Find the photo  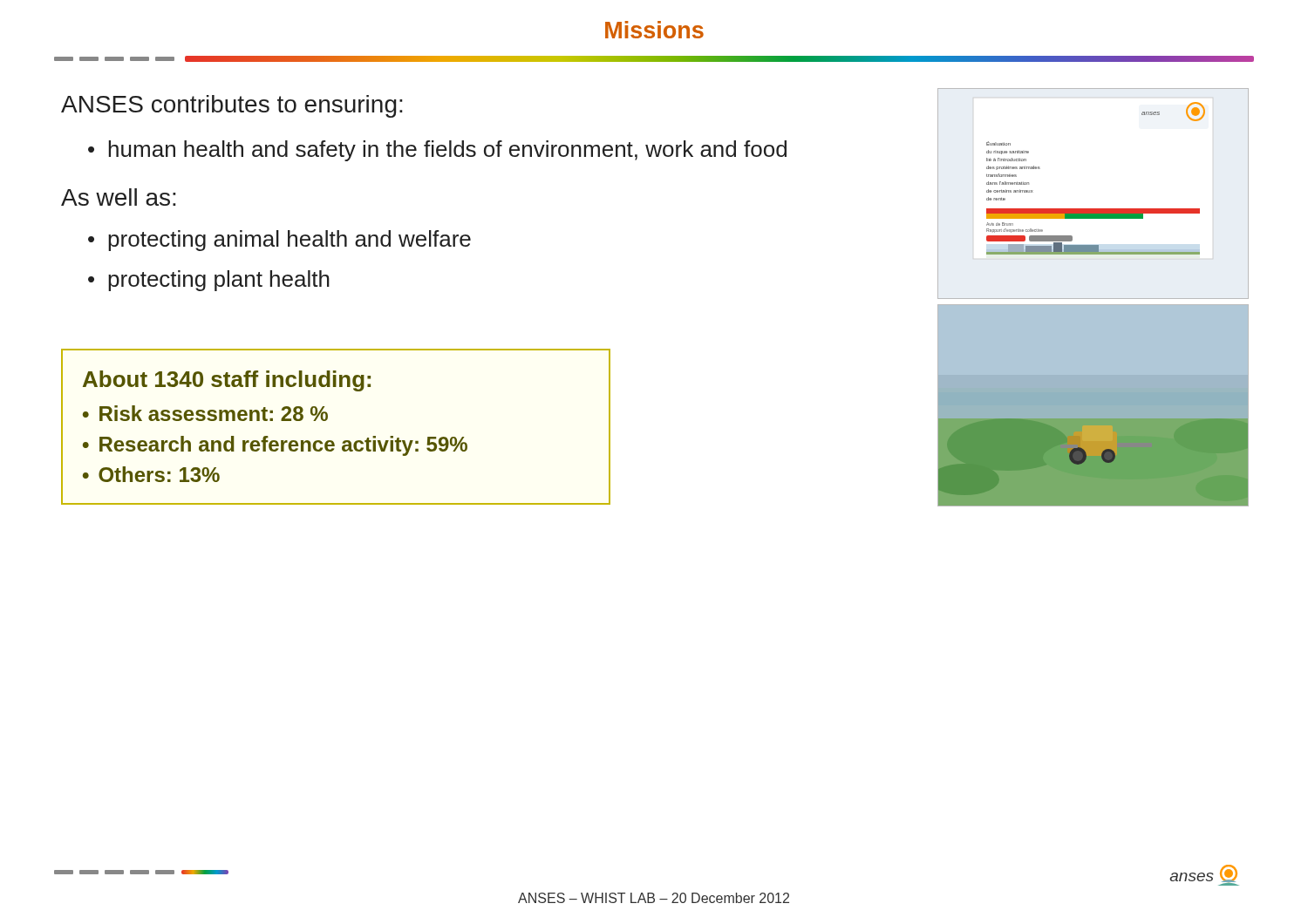1093,405
